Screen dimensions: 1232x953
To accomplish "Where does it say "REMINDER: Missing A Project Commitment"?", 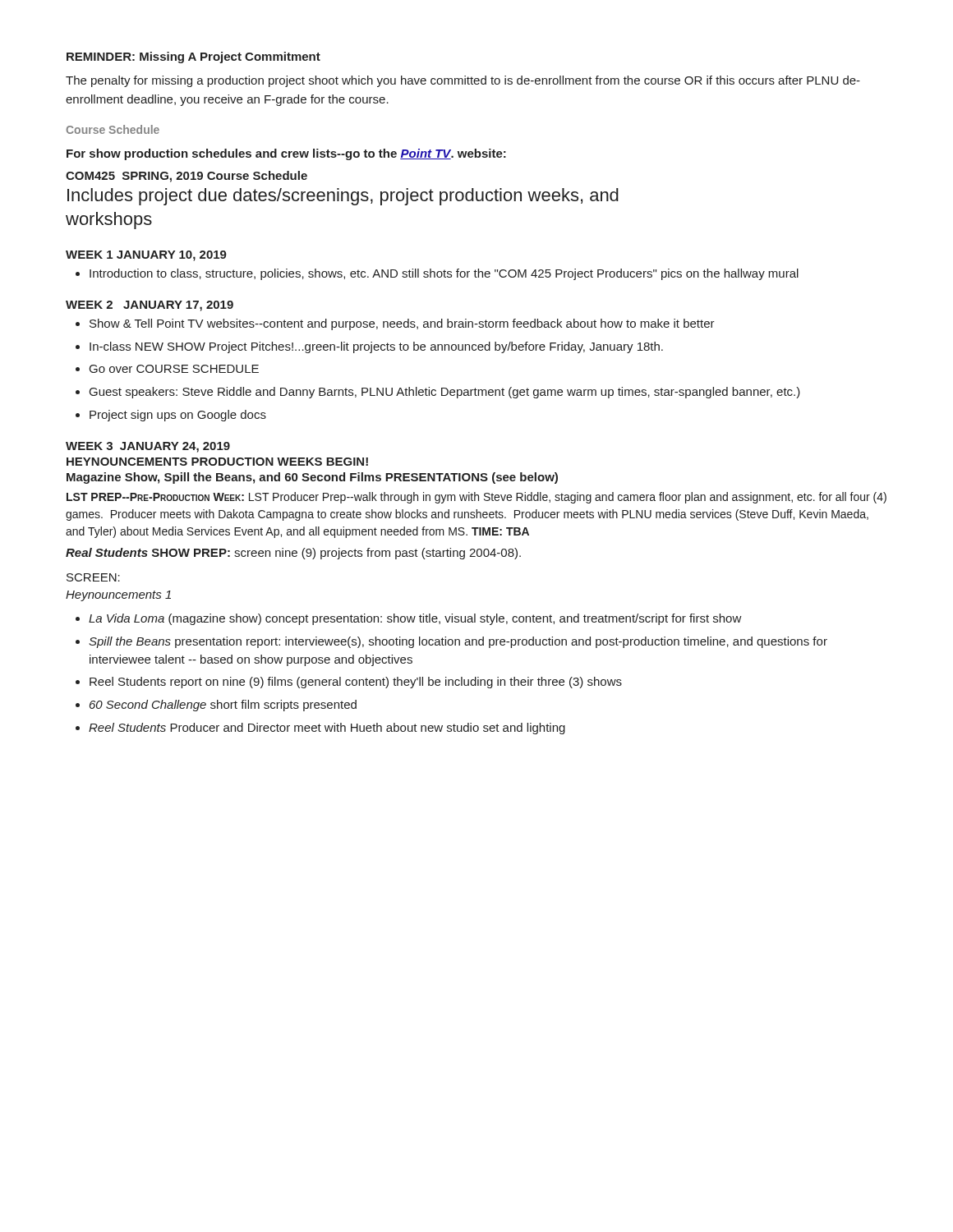I will coord(193,56).
